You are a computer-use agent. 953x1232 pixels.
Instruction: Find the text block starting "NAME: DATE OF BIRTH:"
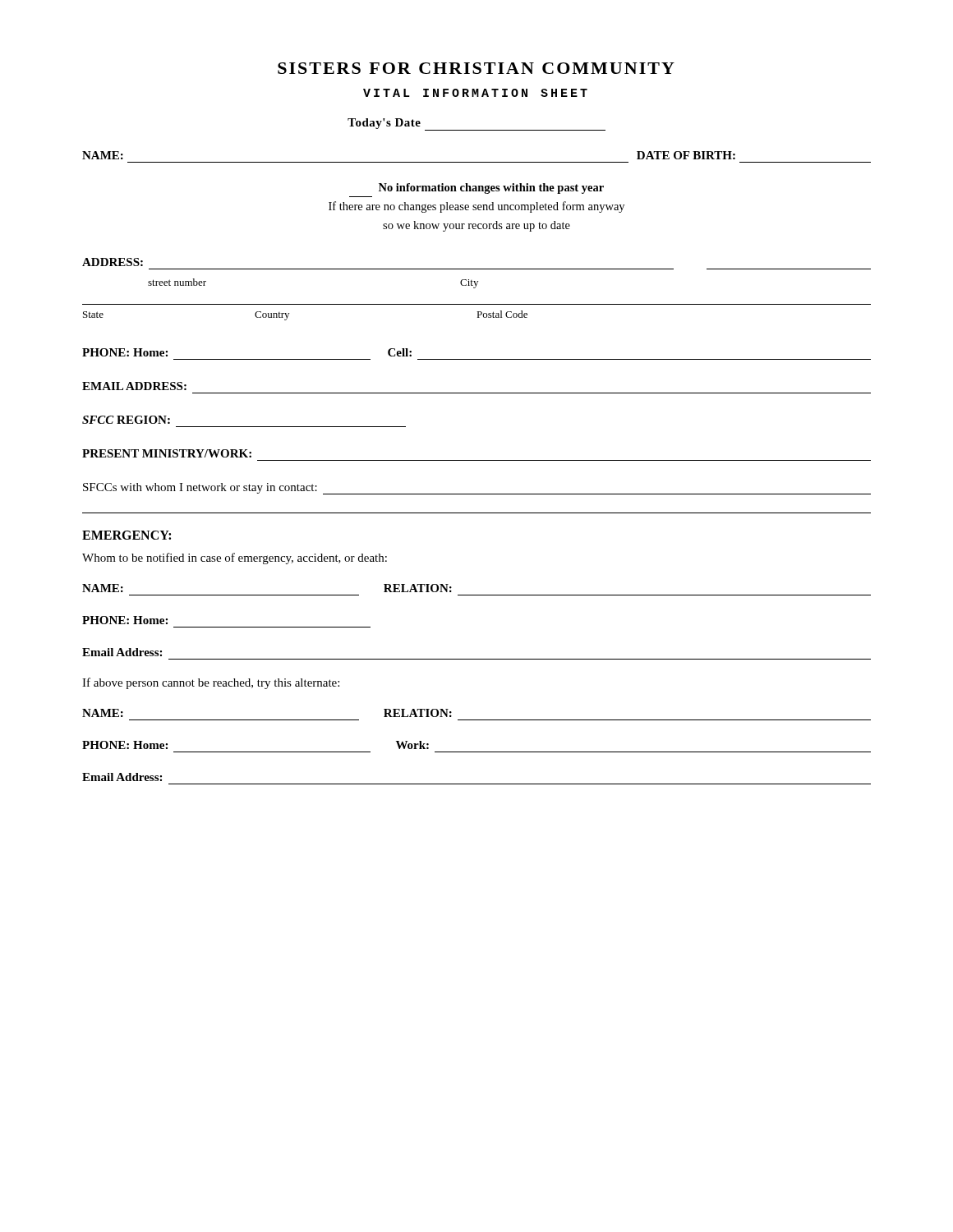(x=476, y=155)
